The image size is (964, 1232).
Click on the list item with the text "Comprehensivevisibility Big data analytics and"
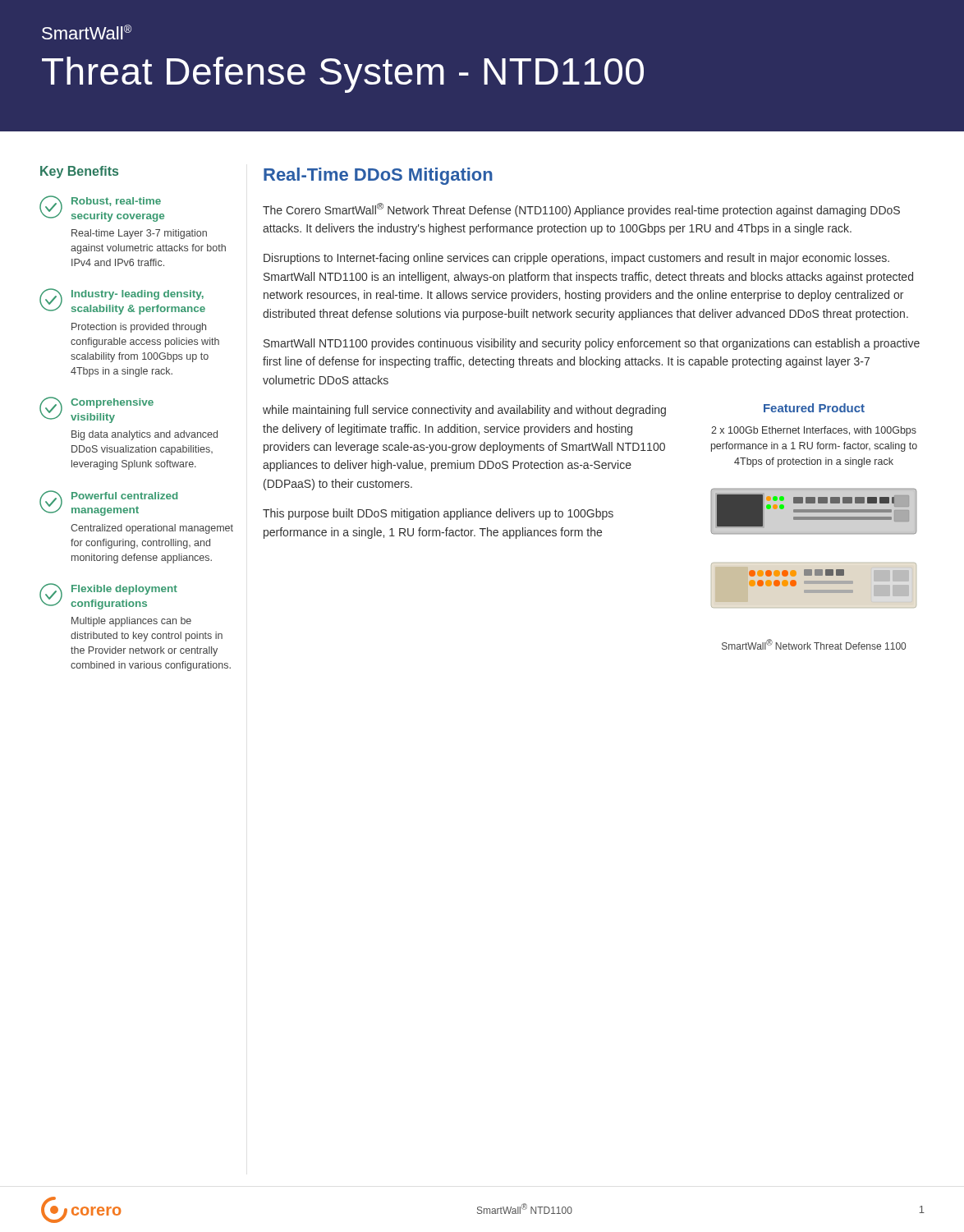[138, 433]
